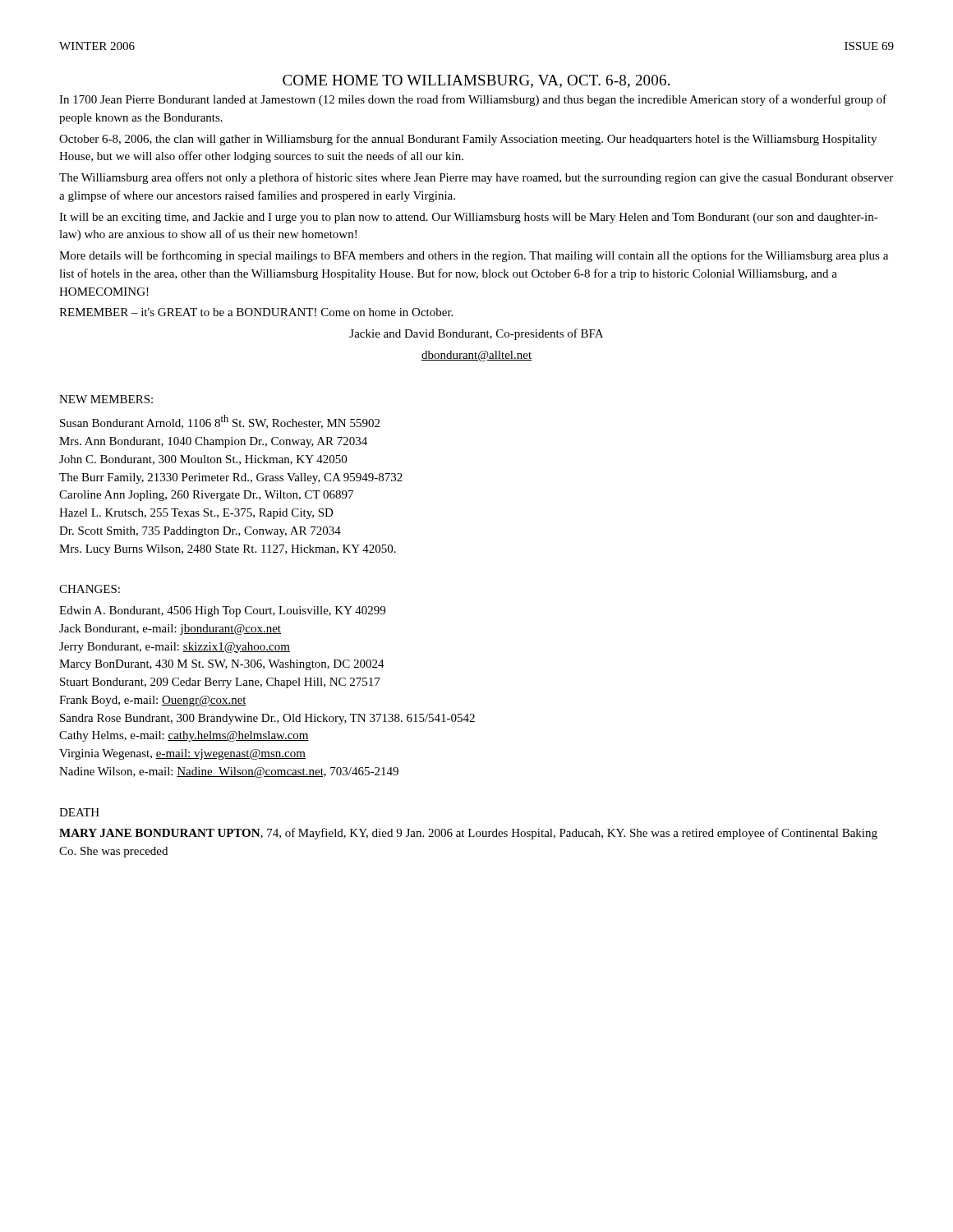Viewport: 953px width, 1232px height.
Task: Point to the text block starting "John C. Bondurant, 300 Moulton"
Action: point(203,460)
